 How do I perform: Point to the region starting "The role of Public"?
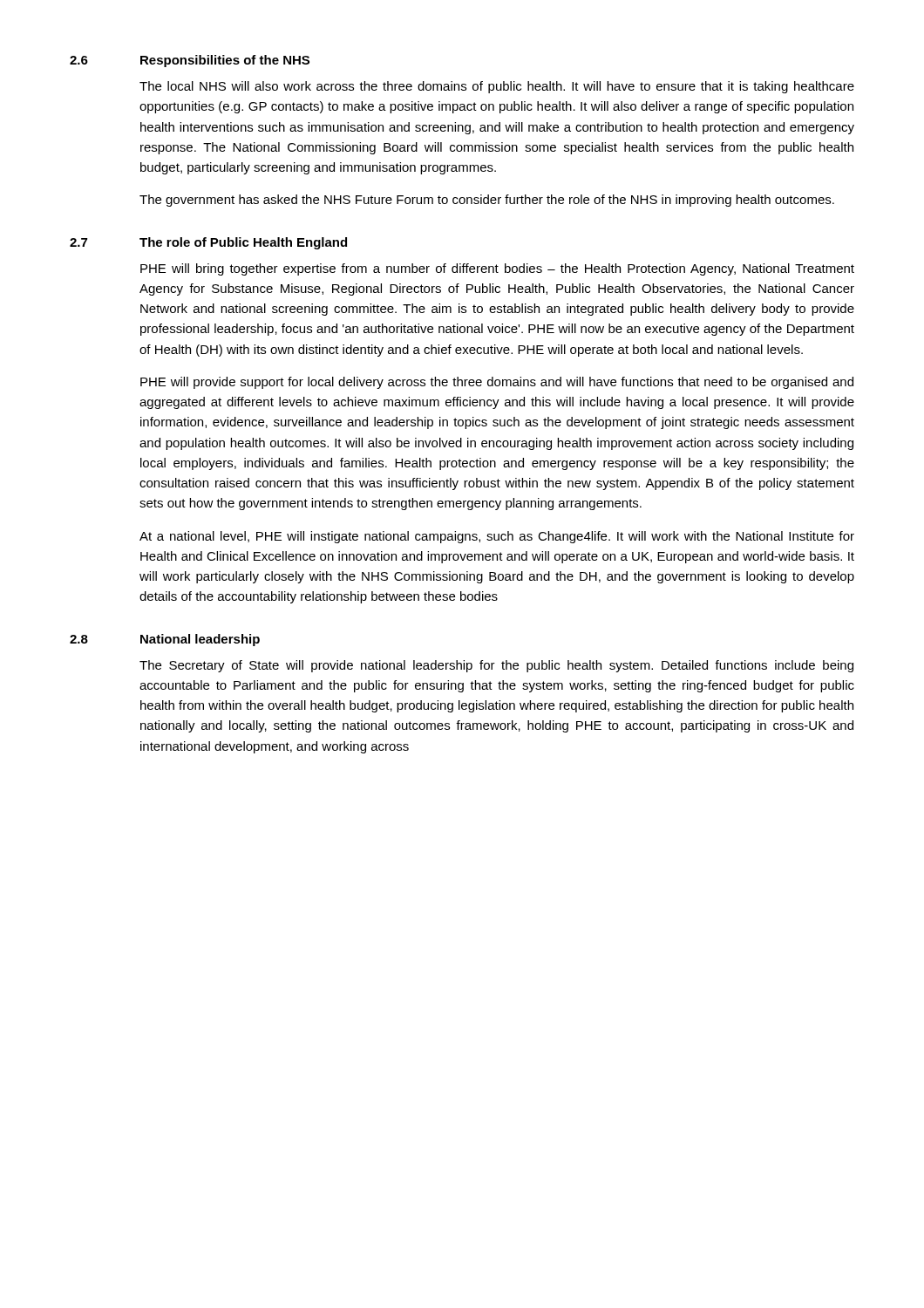pos(244,242)
